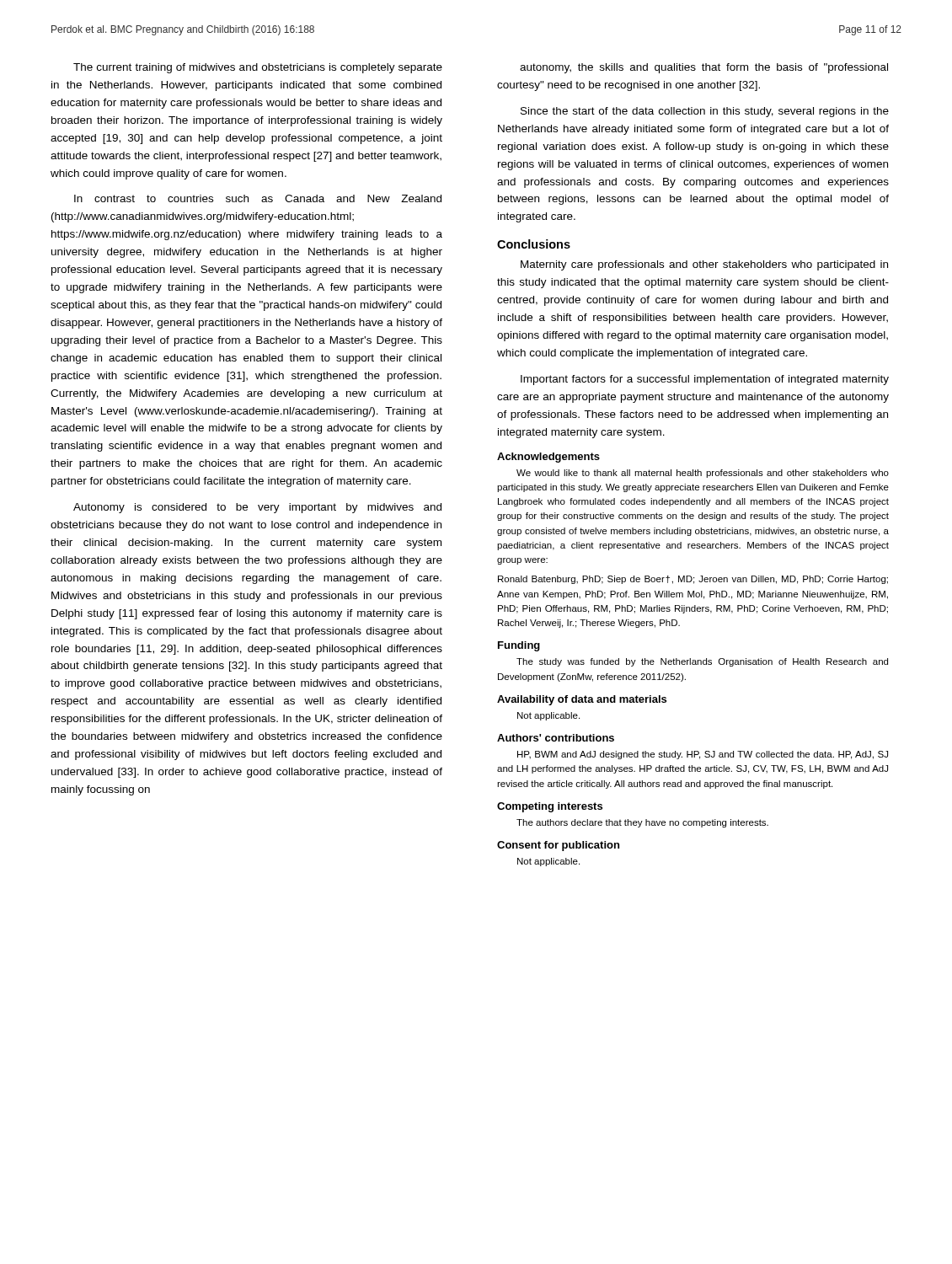Find the text starting "The authors declare that they have no competing"
Viewport: 952px width, 1264px height.
(693, 823)
